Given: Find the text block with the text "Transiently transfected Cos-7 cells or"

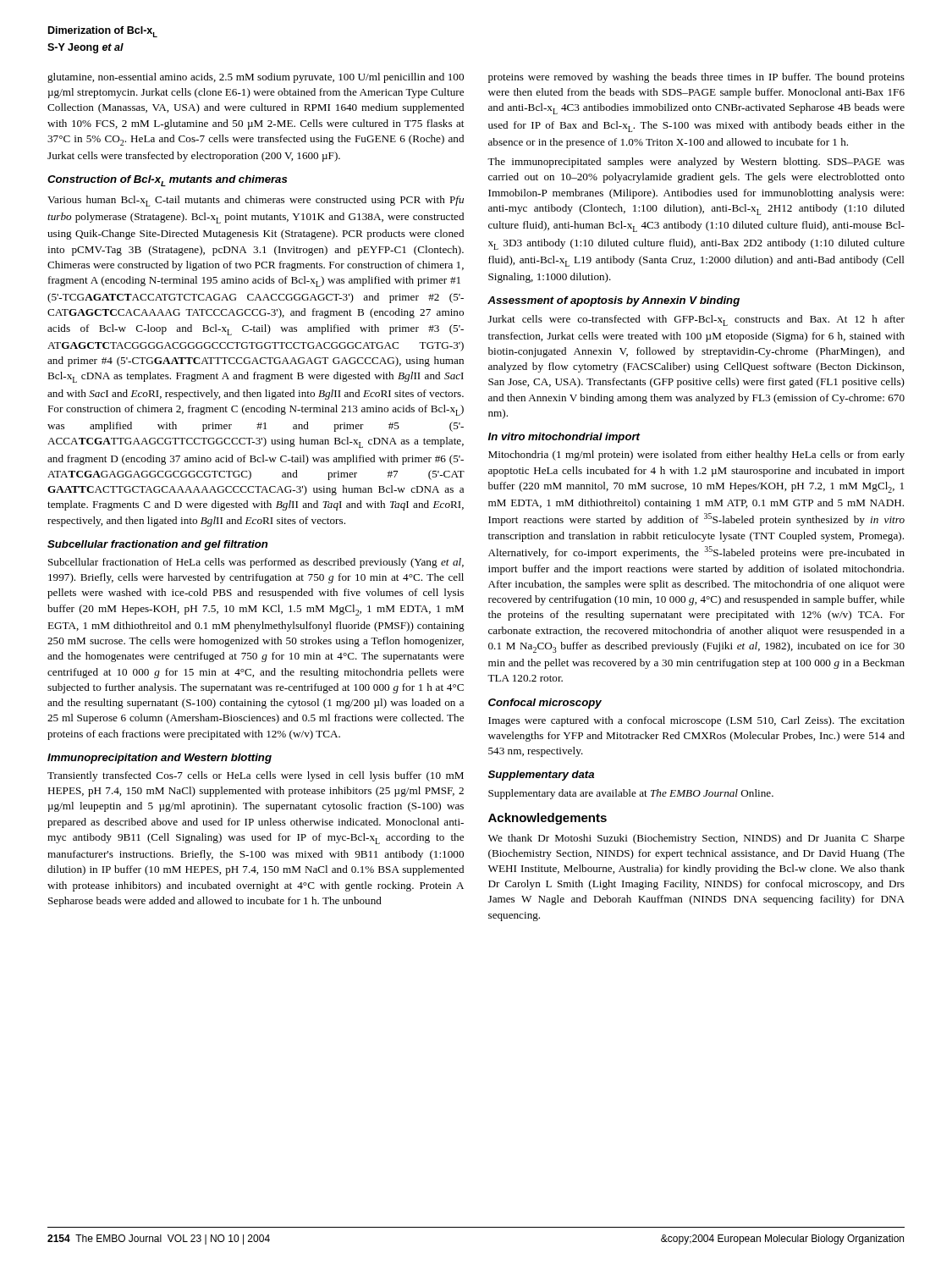Looking at the screenshot, I should point(256,838).
